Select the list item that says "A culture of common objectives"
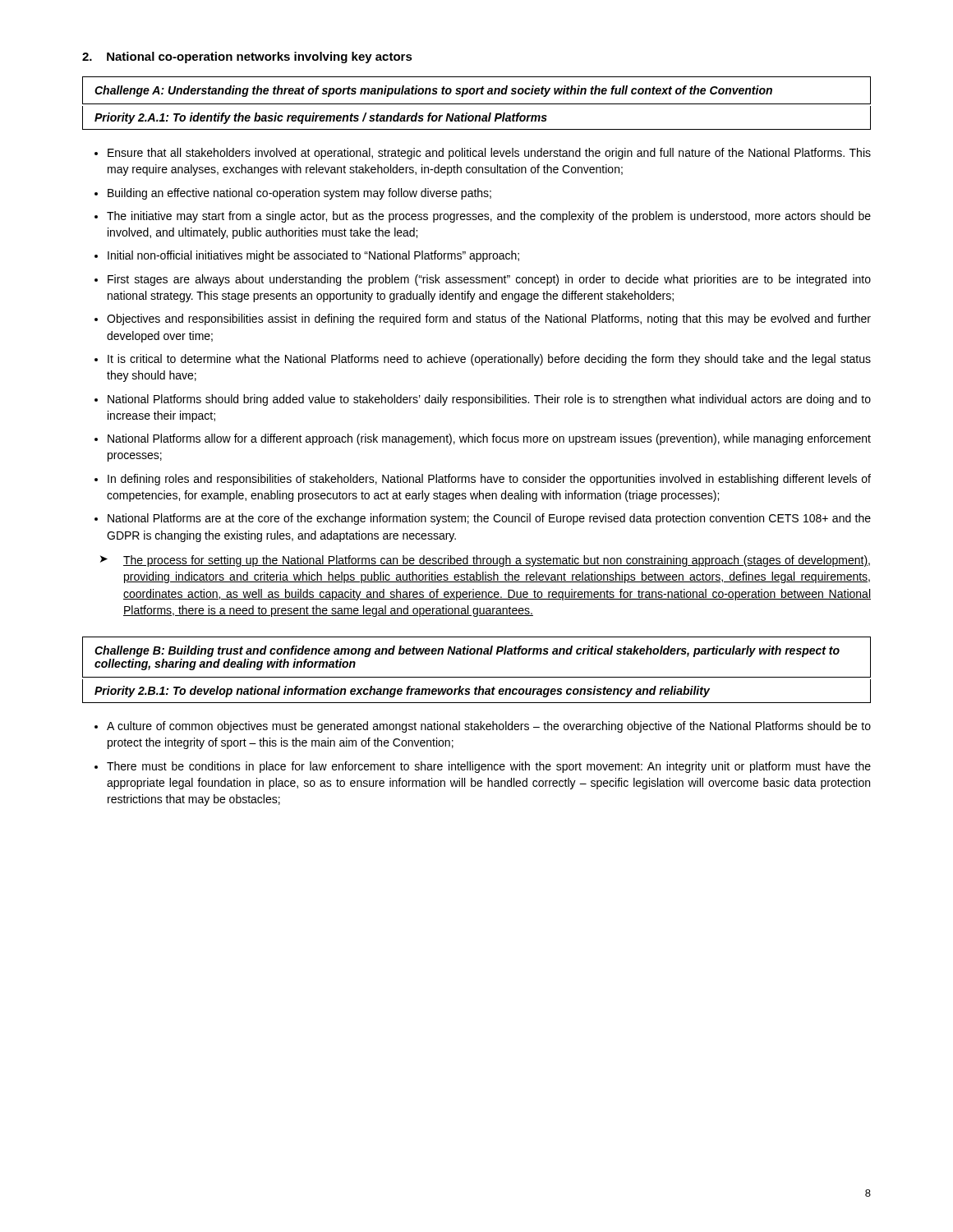The height and width of the screenshot is (1232, 953). pyautogui.click(x=489, y=735)
